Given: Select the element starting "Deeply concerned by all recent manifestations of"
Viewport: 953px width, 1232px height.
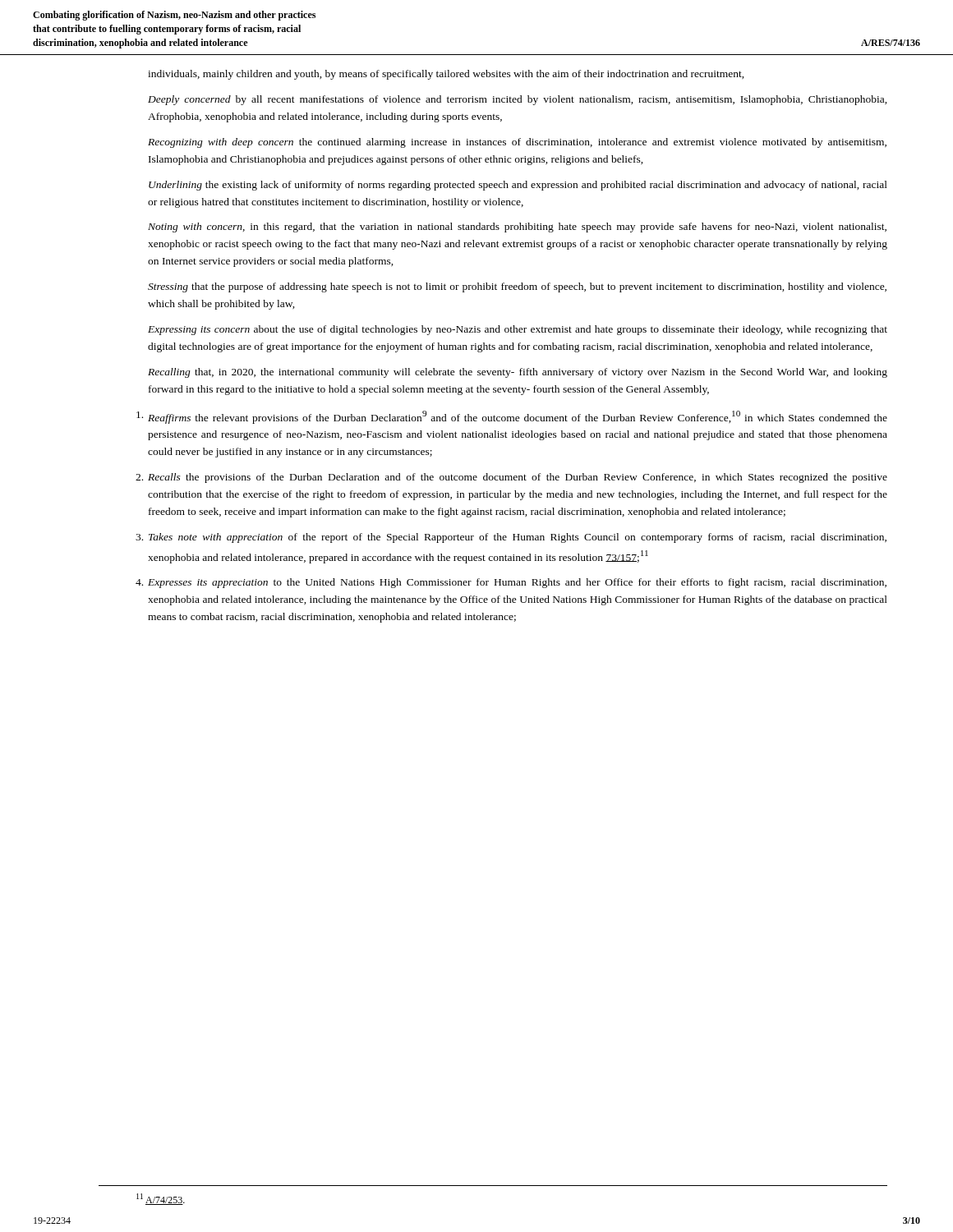Looking at the screenshot, I should [x=518, y=107].
